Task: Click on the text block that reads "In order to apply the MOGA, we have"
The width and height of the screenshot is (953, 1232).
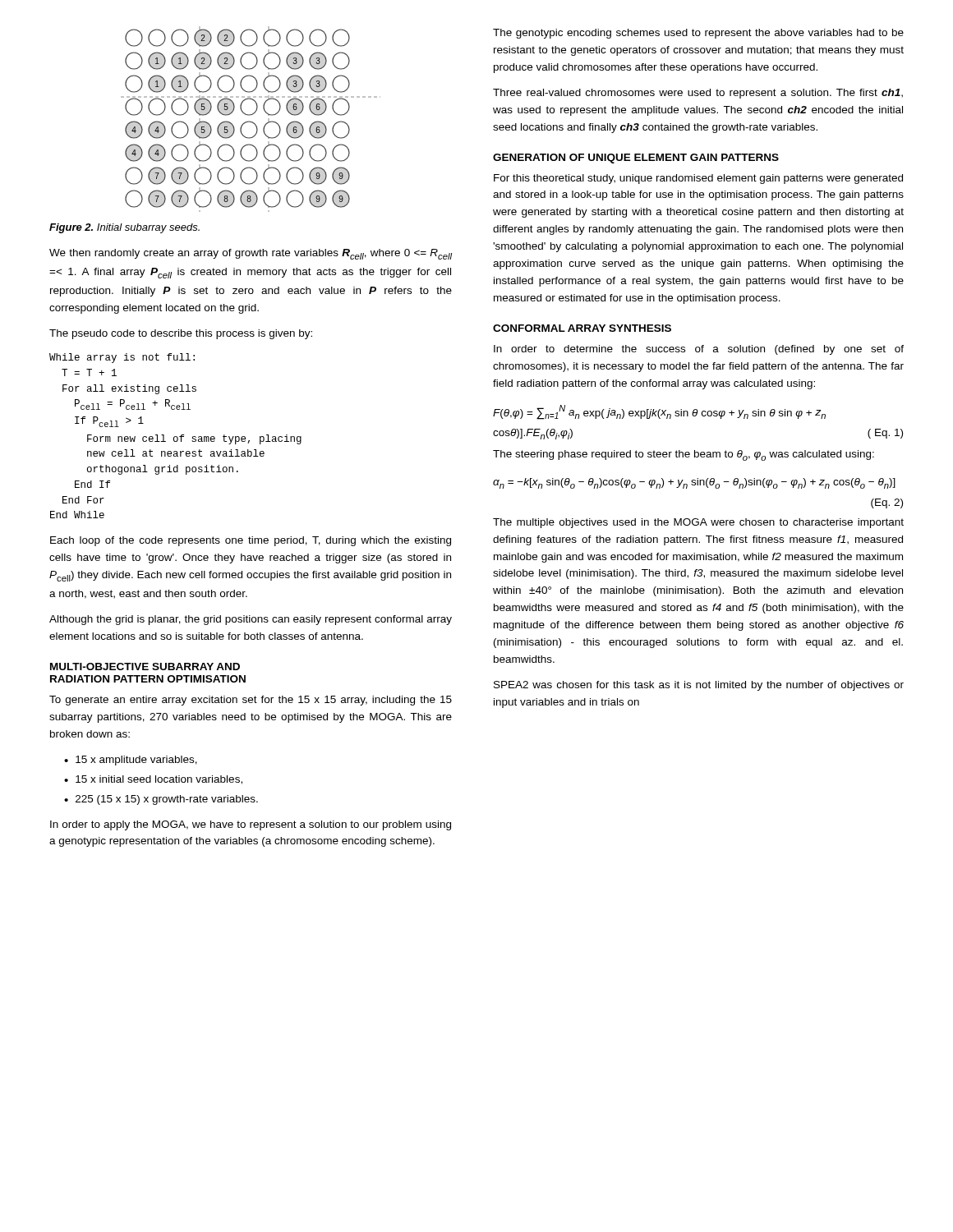Action: pos(251,832)
